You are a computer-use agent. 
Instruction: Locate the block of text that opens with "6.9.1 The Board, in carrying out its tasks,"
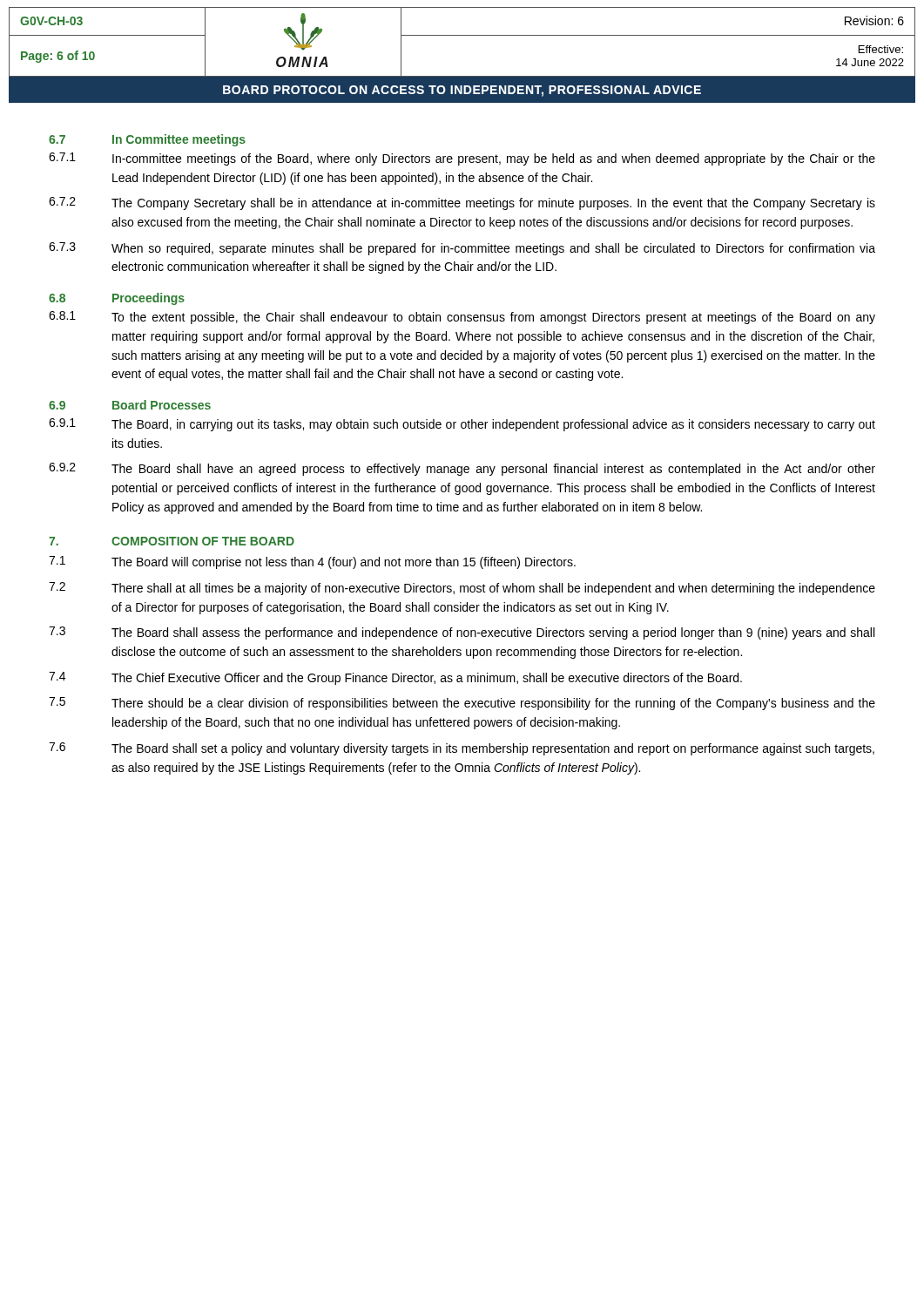pos(462,434)
